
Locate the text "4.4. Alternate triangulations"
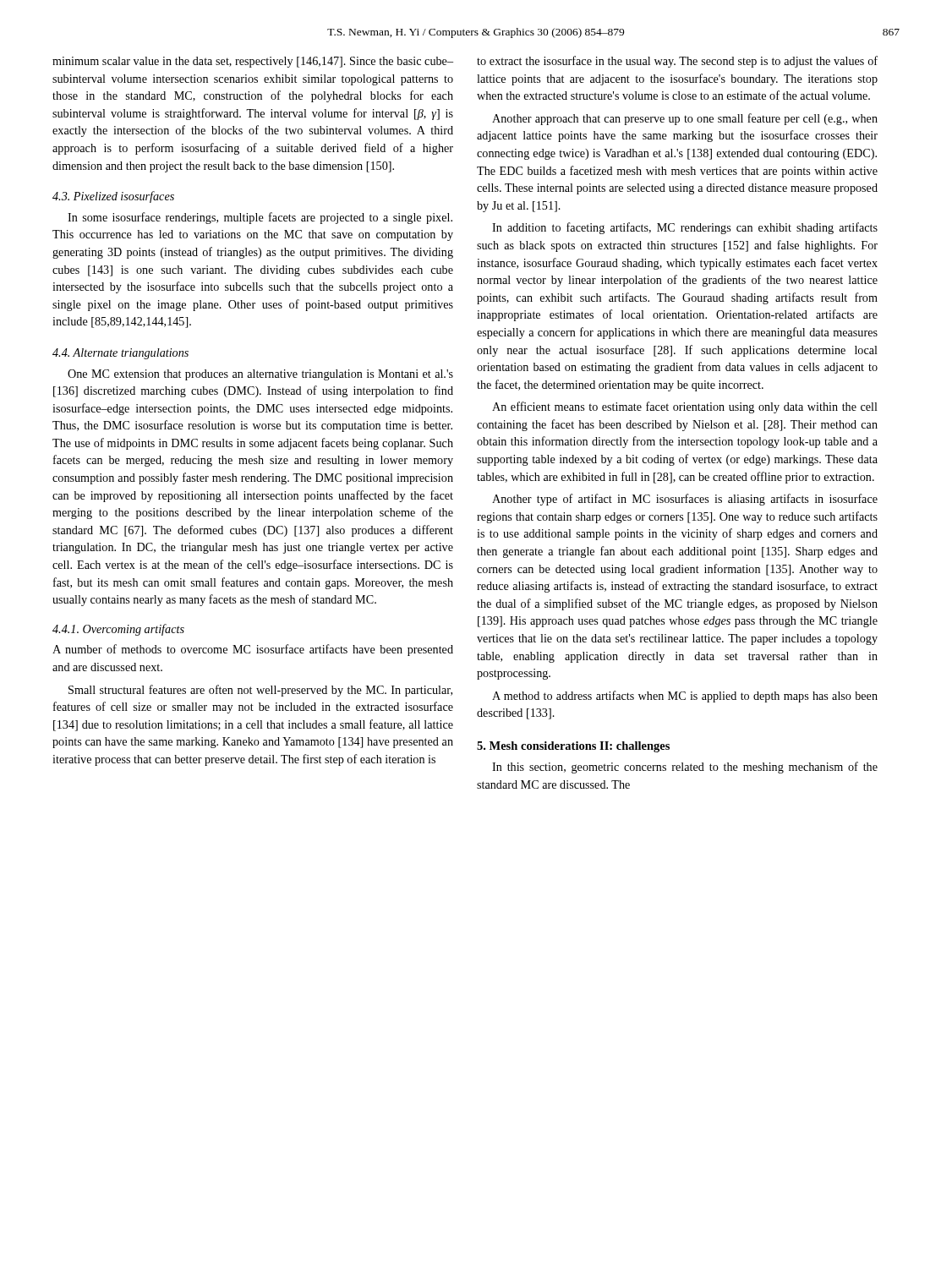pos(121,352)
